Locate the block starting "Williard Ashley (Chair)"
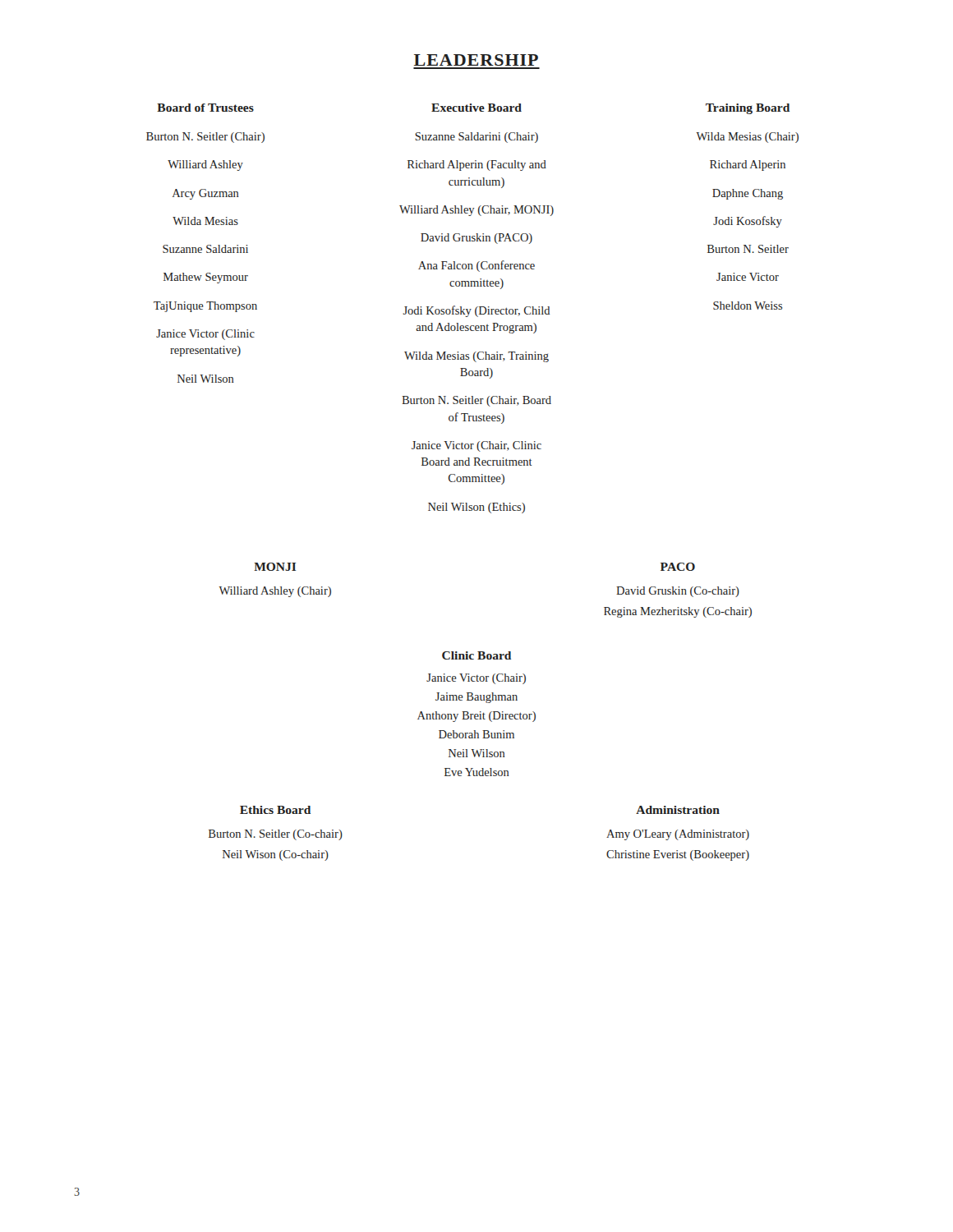953x1232 pixels. [275, 591]
